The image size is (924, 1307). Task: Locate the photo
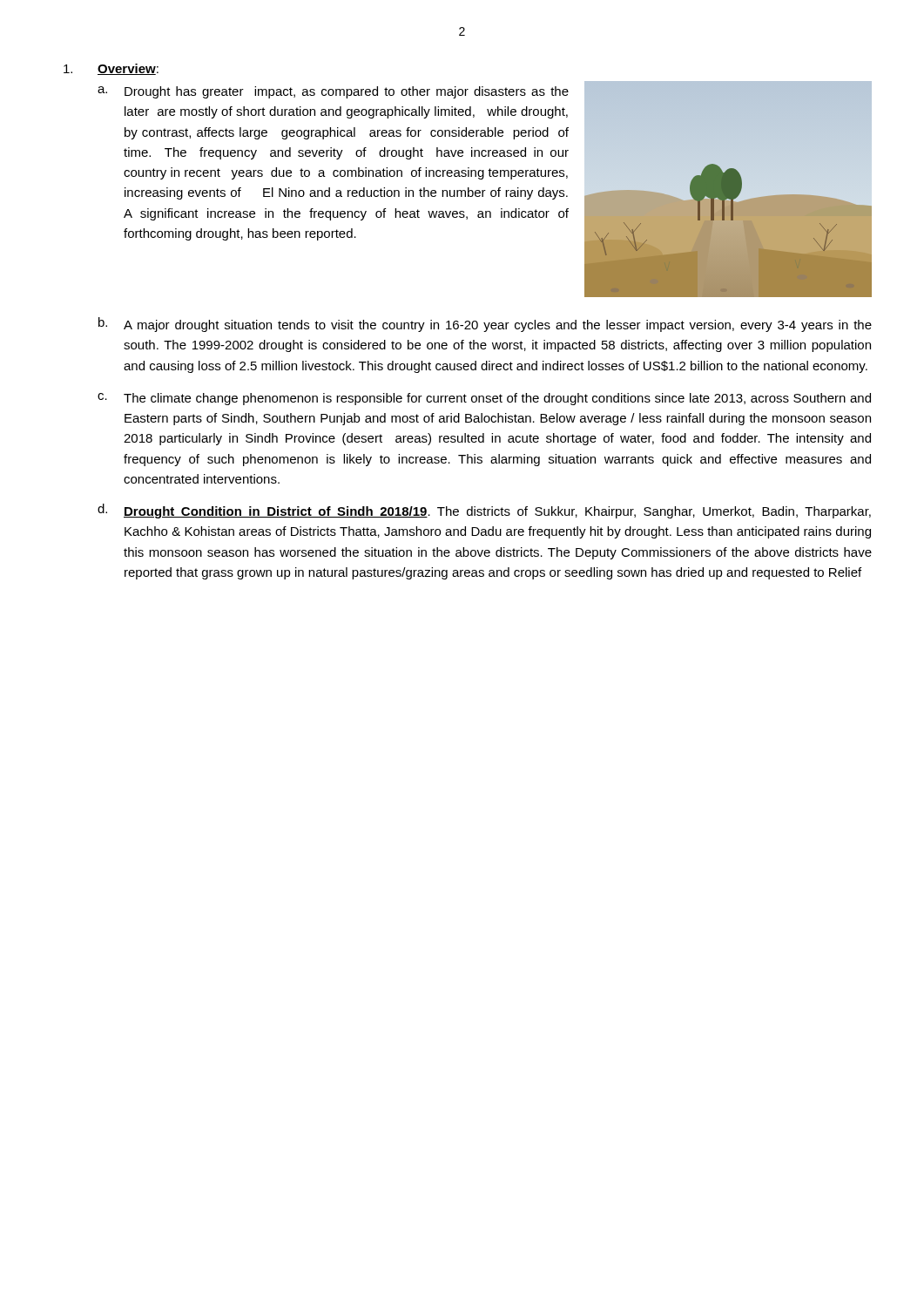(728, 189)
